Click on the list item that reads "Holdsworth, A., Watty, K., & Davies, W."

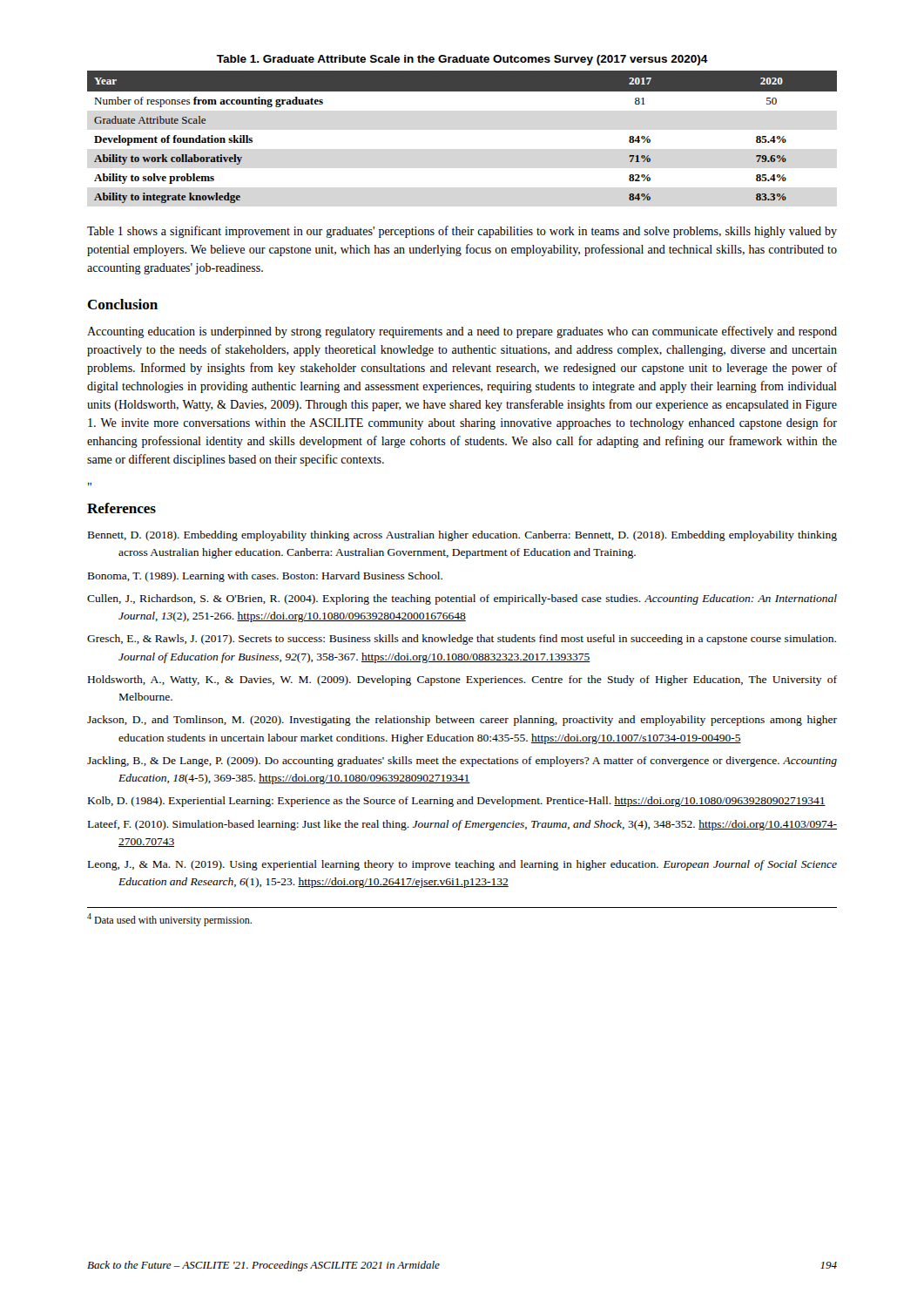pyautogui.click(x=462, y=688)
